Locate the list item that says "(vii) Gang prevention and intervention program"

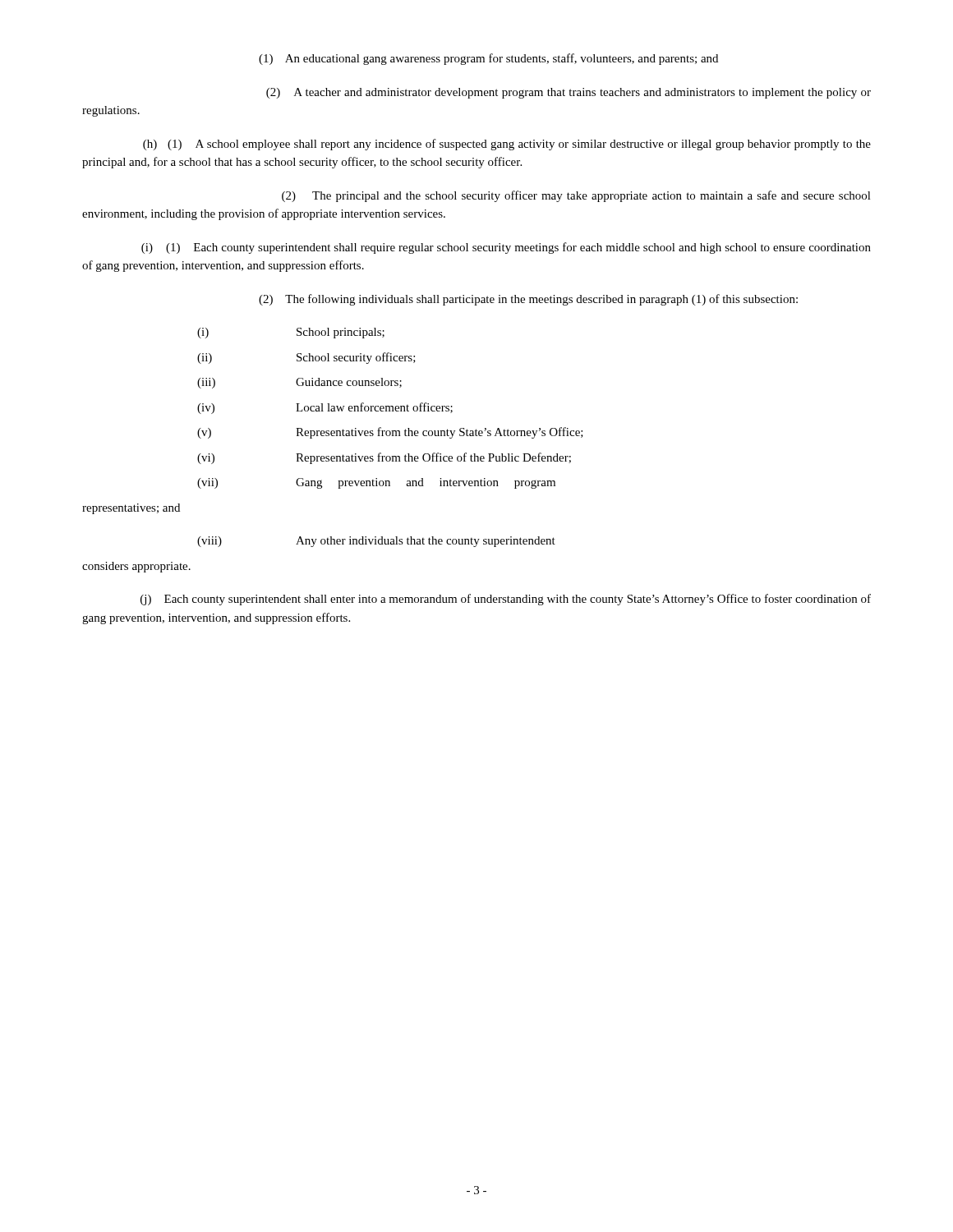click(x=476, y=482)
